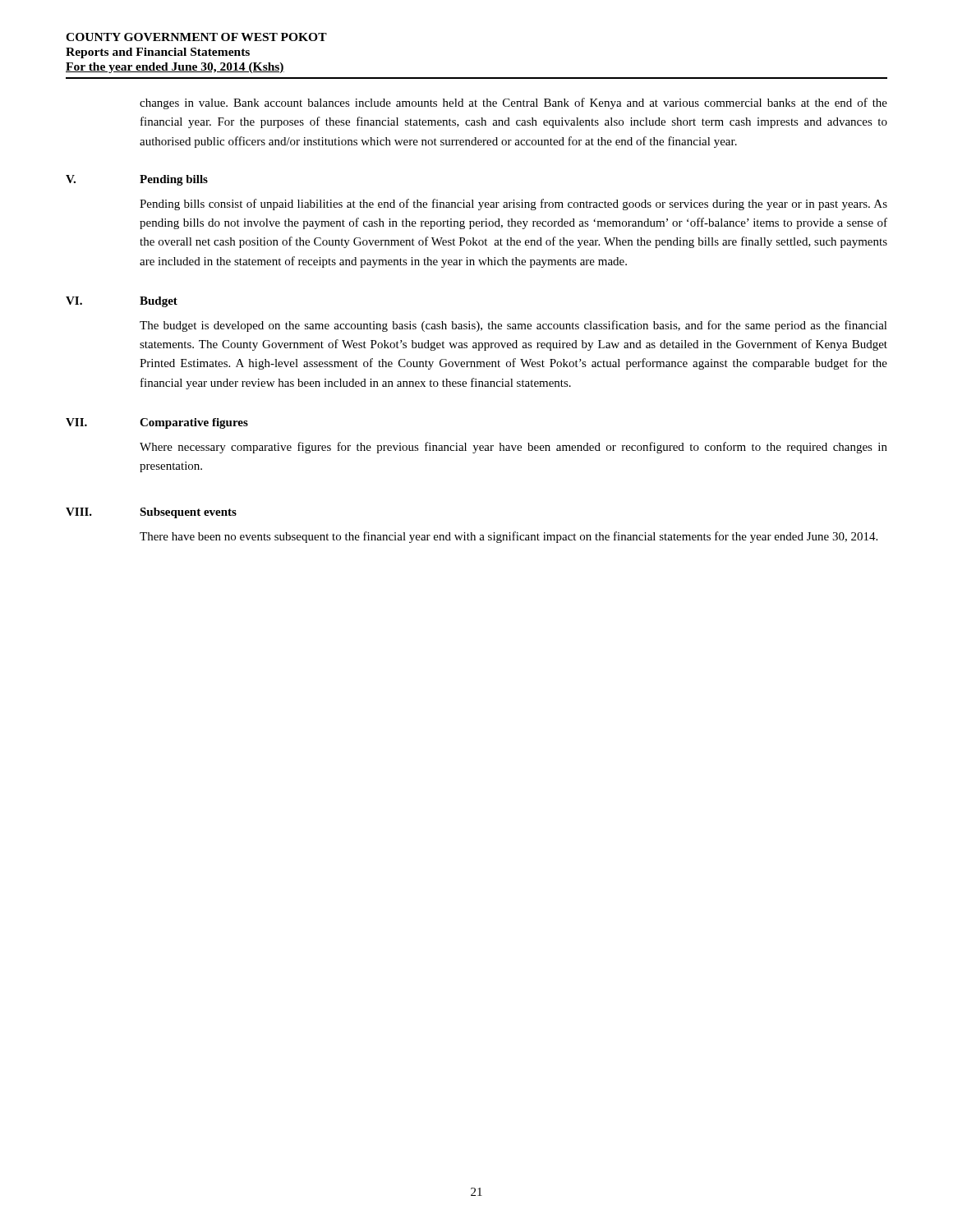Click on the region starting "changes in value. Bank account balances include amounts"

pos(513,122)
